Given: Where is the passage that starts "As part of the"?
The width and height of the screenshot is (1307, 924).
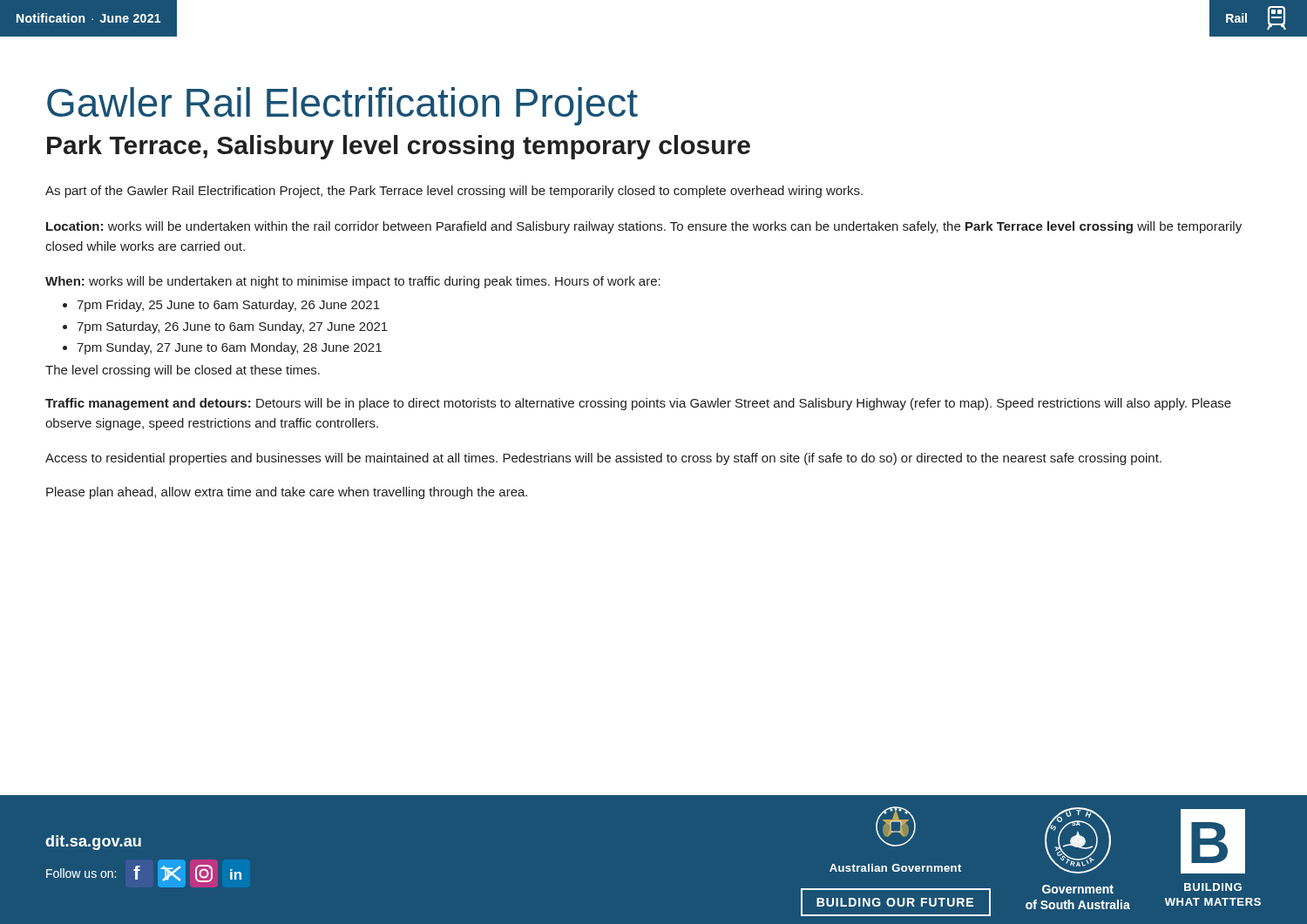Looking at the screenshot, I should coord(455,190).
